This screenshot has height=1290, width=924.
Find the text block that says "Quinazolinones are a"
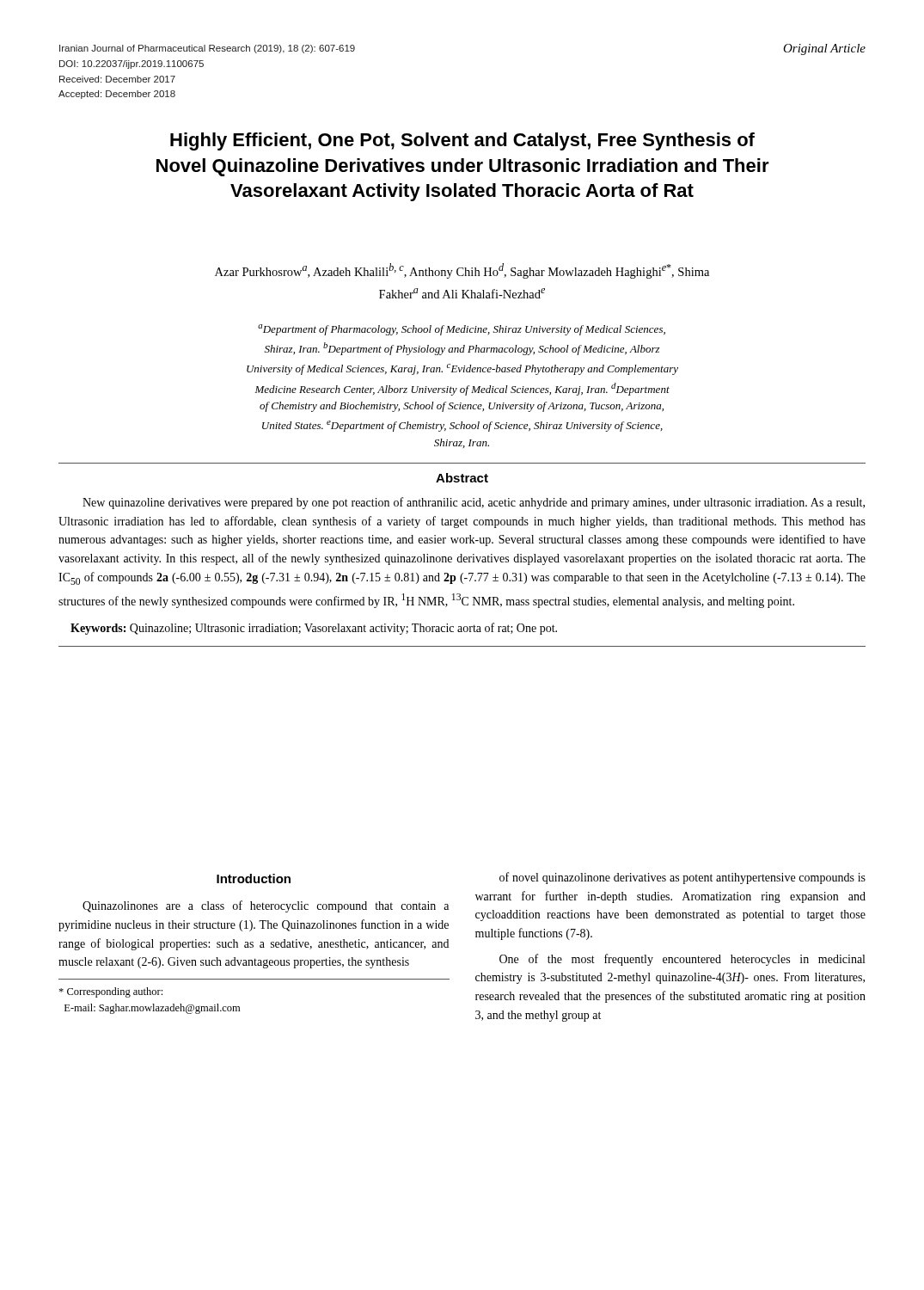[x=254, y=934]
